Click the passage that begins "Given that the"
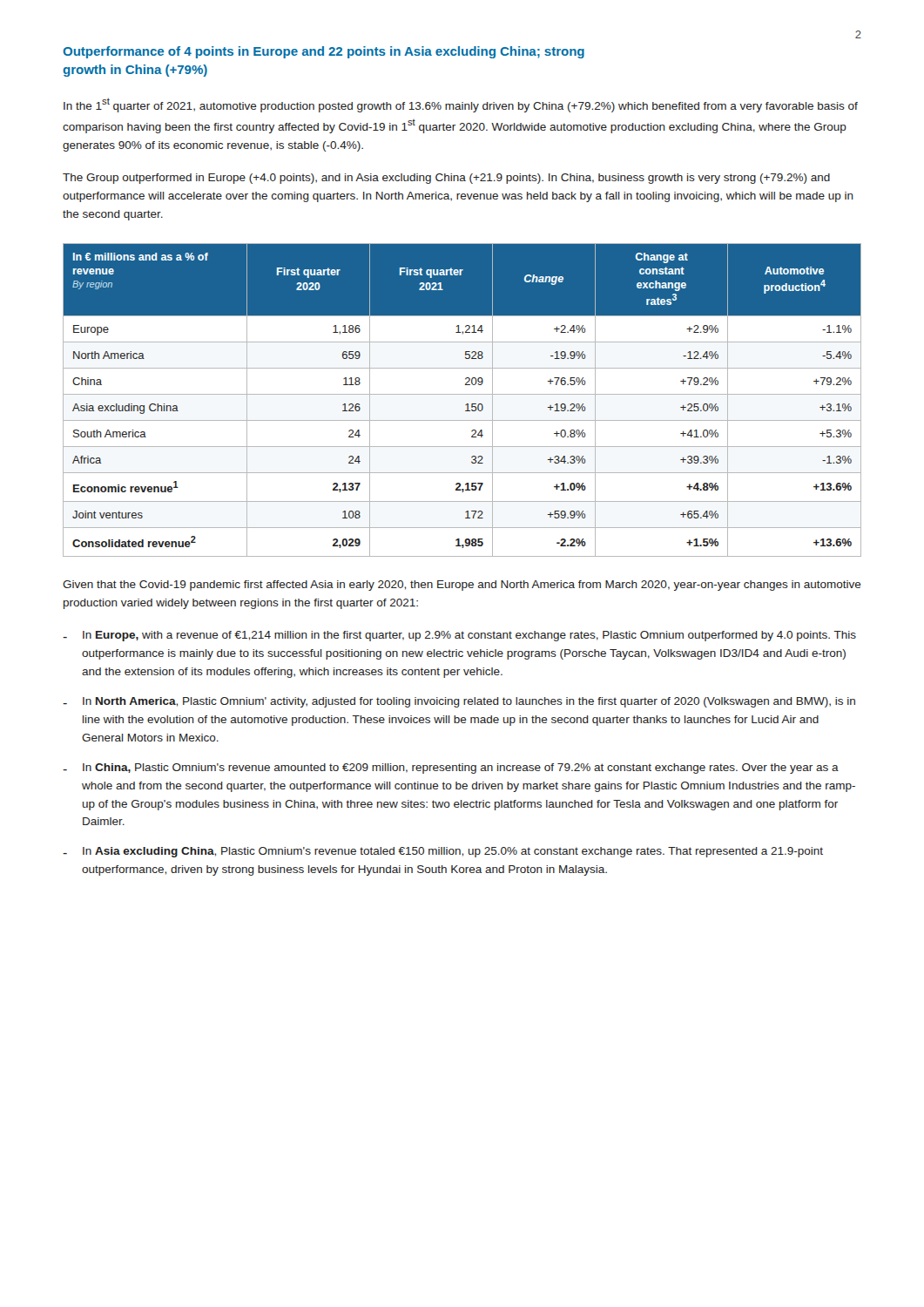The height and width of the screenshot is (1307, 924). [462, 594]
